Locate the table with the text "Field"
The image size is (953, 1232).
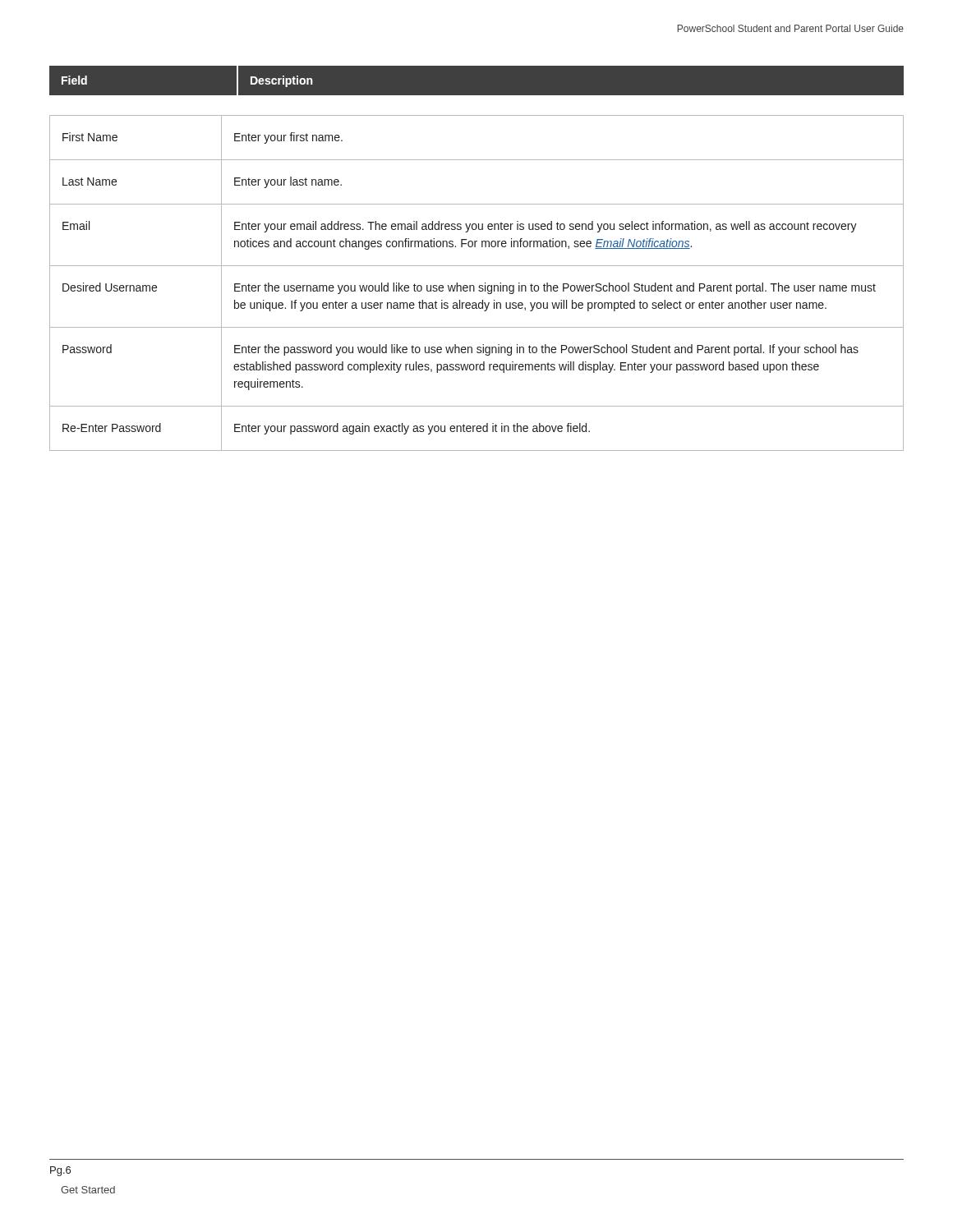click(x=476, y=80)
